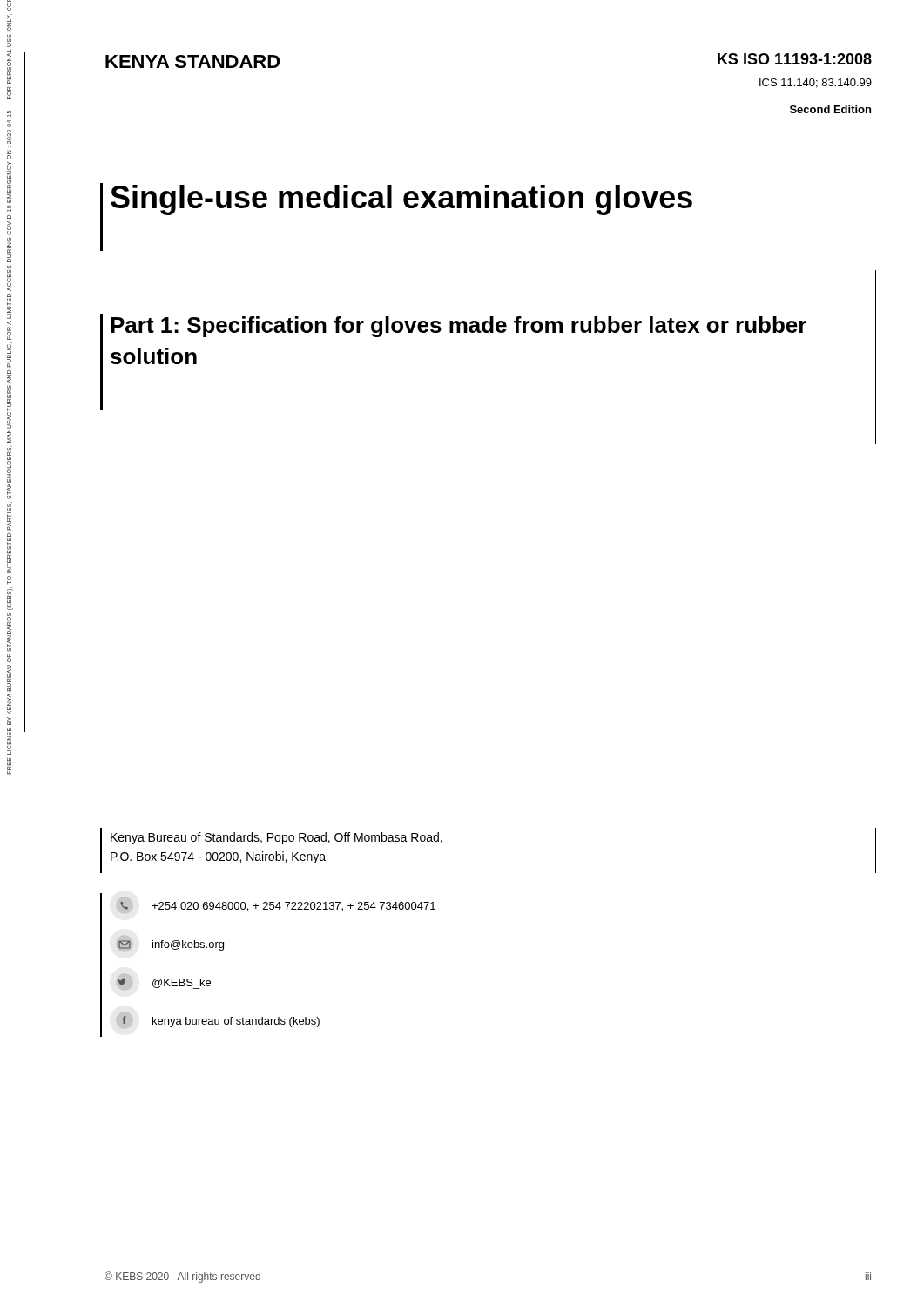This screenshot has width=924, height=1307.
Task: Find the block on this page that starts "+254 020 6948000,"
Action: coord(294,905)
